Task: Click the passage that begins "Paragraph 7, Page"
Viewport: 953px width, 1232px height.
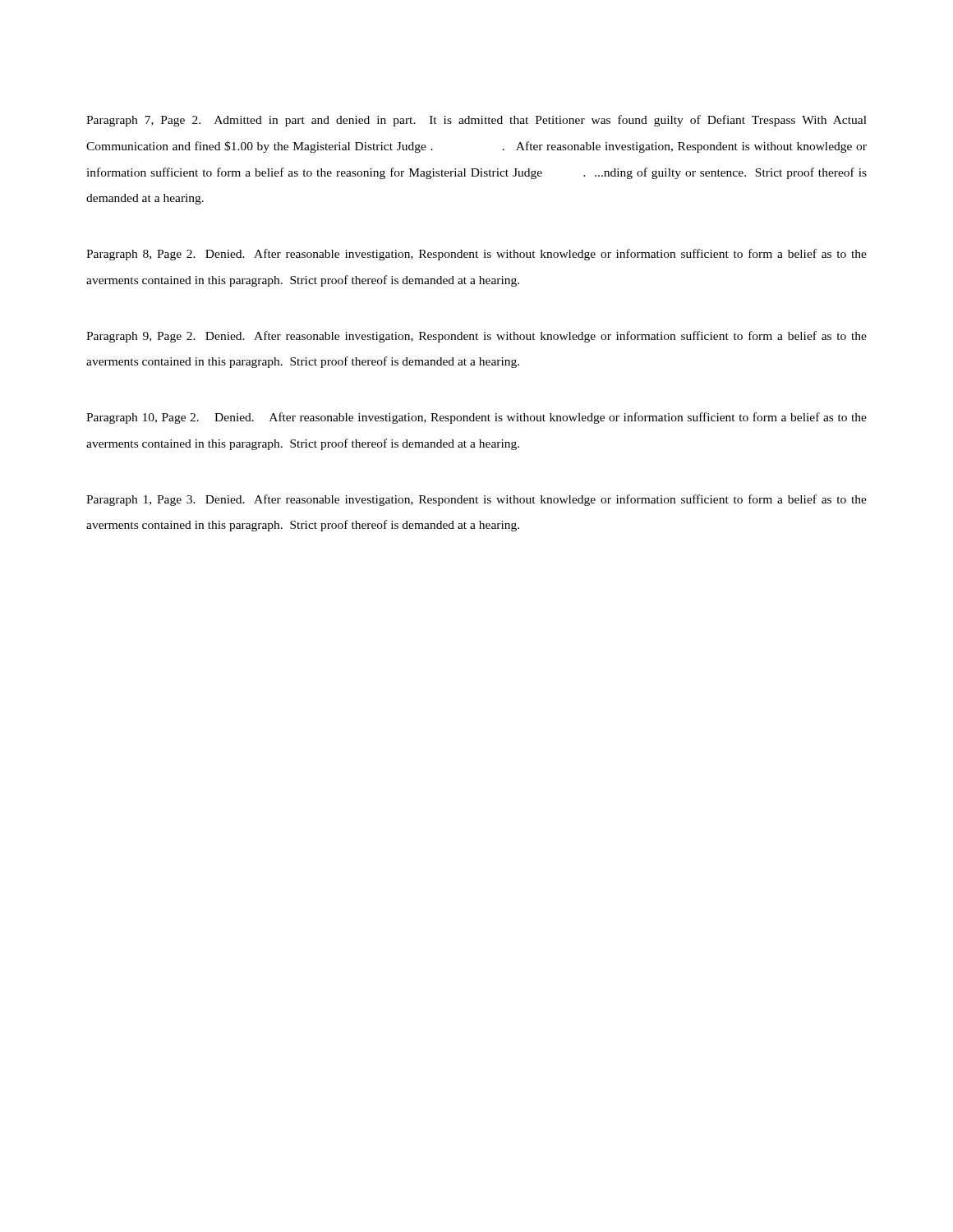Action: point(476,159)
